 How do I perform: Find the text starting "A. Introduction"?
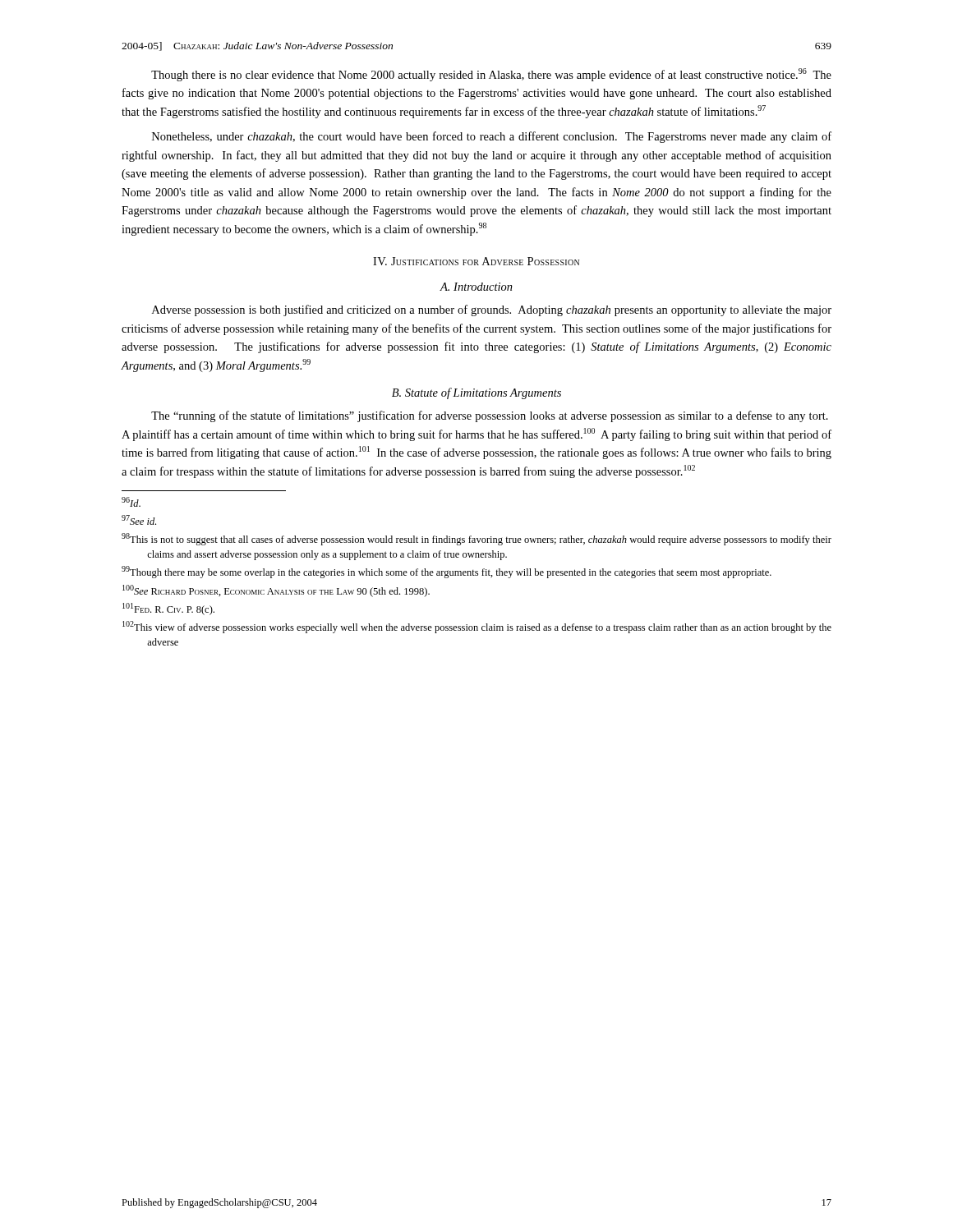click(476, 287)
